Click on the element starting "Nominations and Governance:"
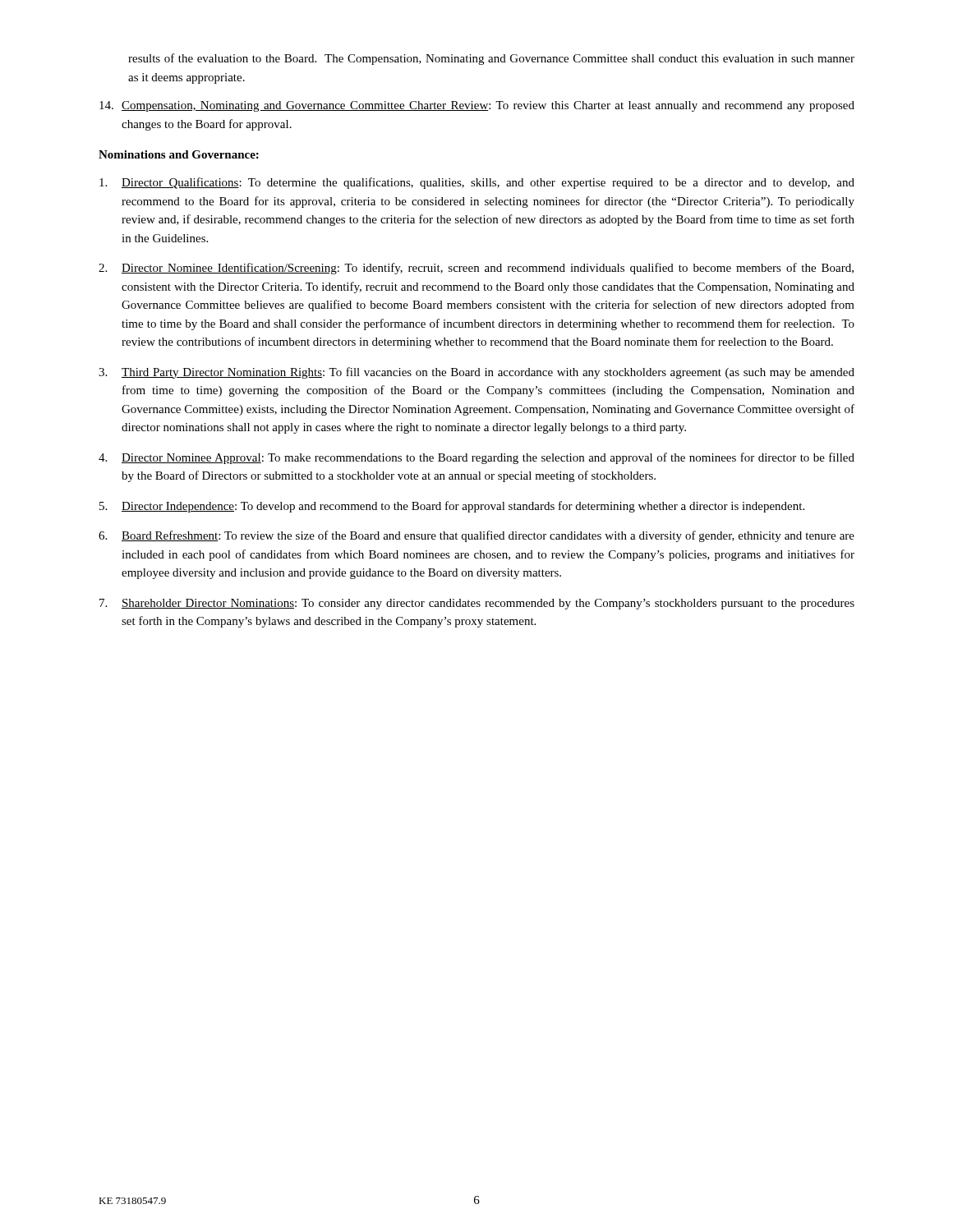Screen dimensions: 1232x953 click(179, 154)
